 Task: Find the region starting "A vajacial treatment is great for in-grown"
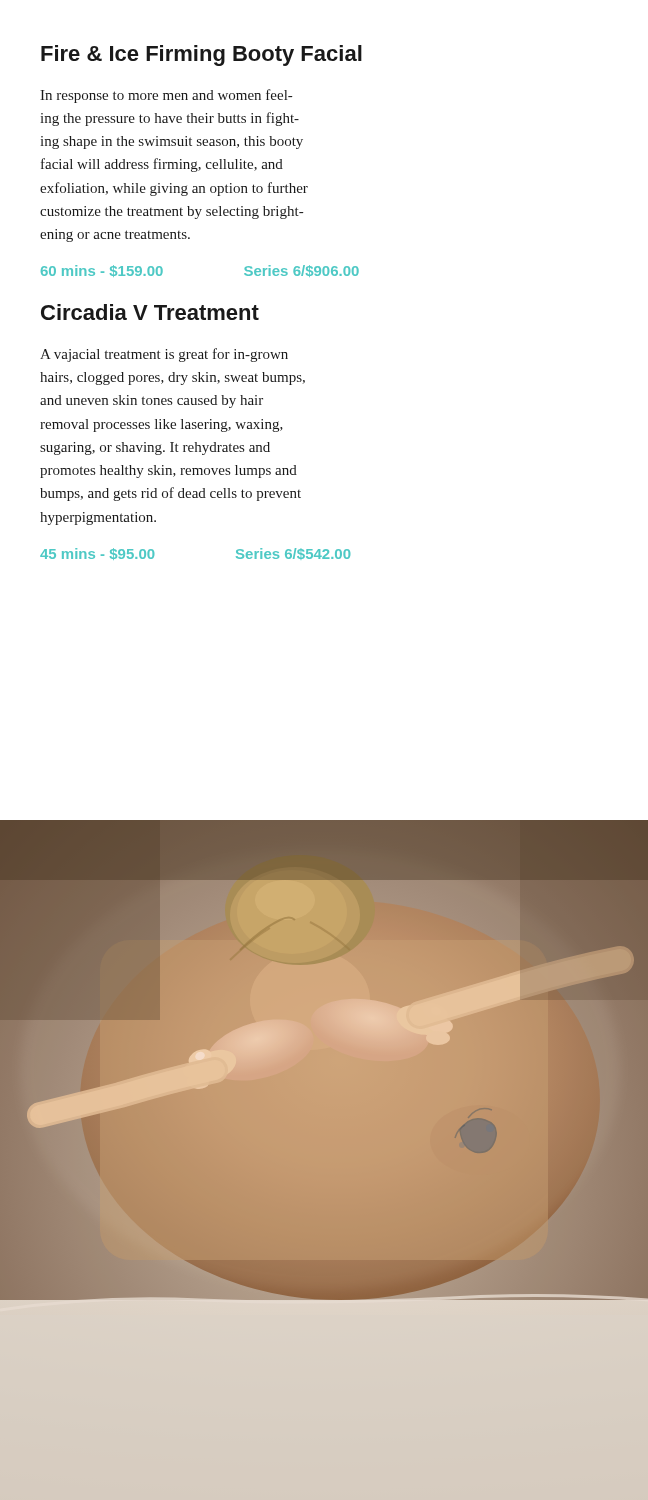[173, 435]
